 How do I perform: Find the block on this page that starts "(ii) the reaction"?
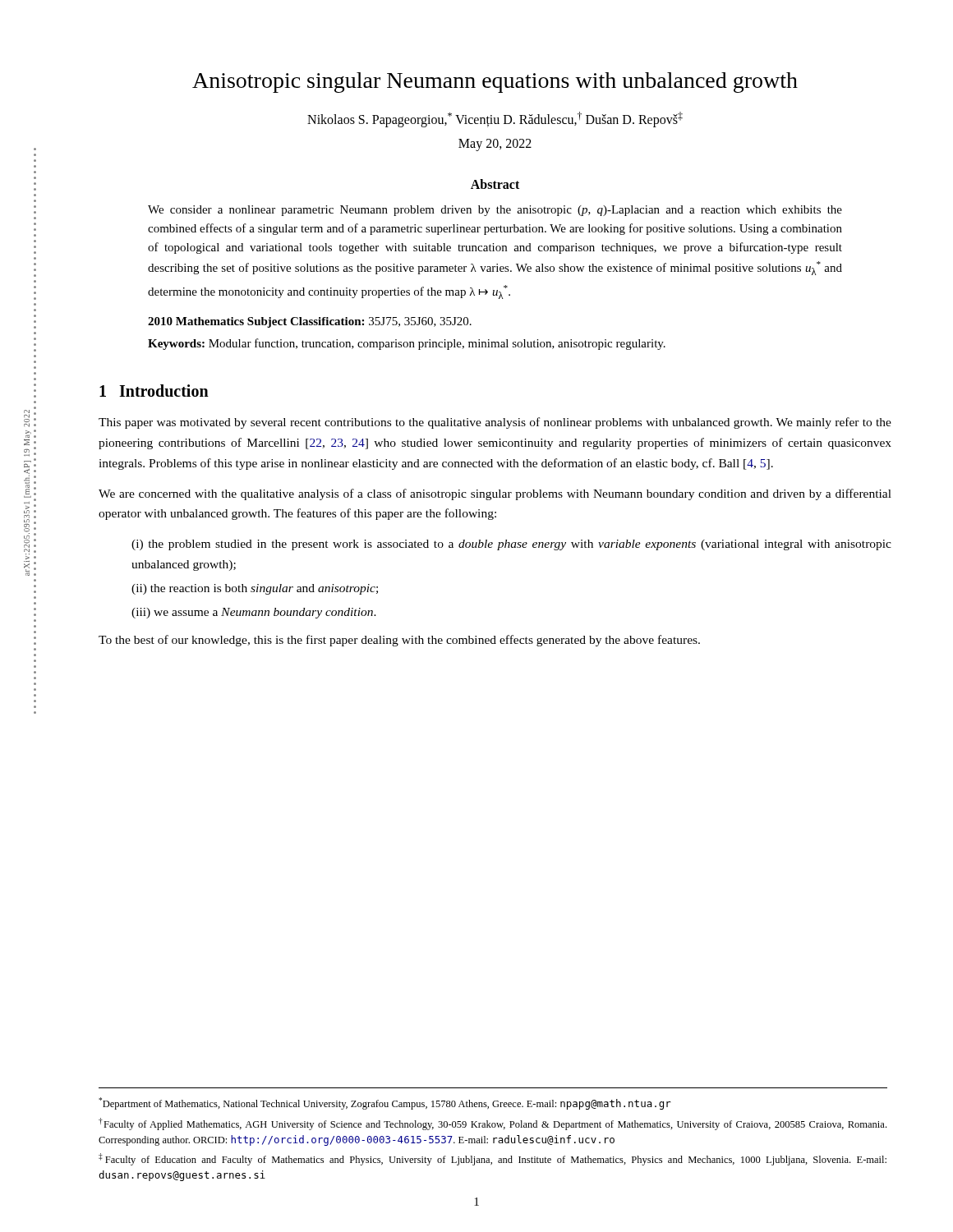[x=255, y=587]
